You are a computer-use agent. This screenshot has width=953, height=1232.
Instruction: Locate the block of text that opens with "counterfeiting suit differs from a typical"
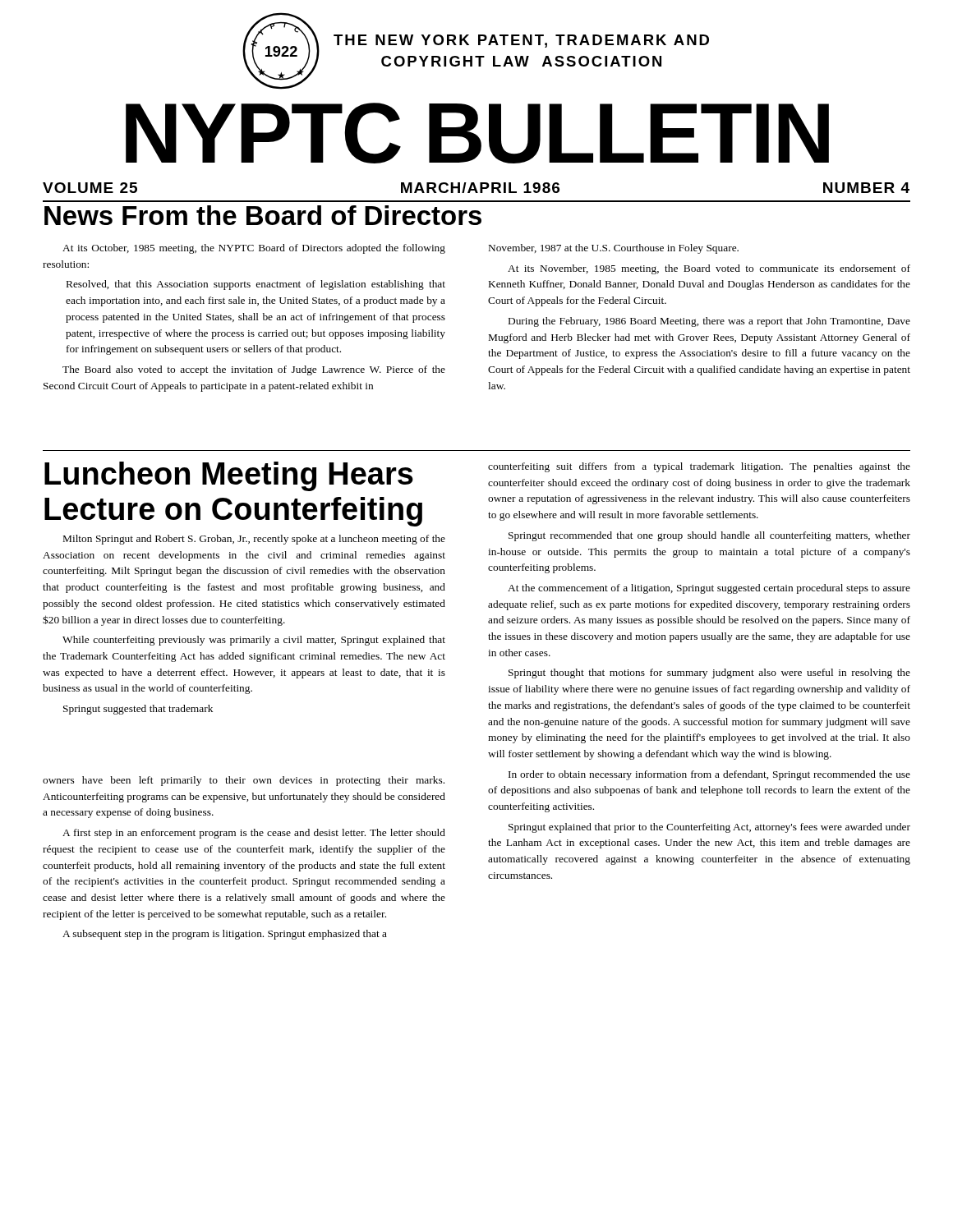click(x=699, y=671)
